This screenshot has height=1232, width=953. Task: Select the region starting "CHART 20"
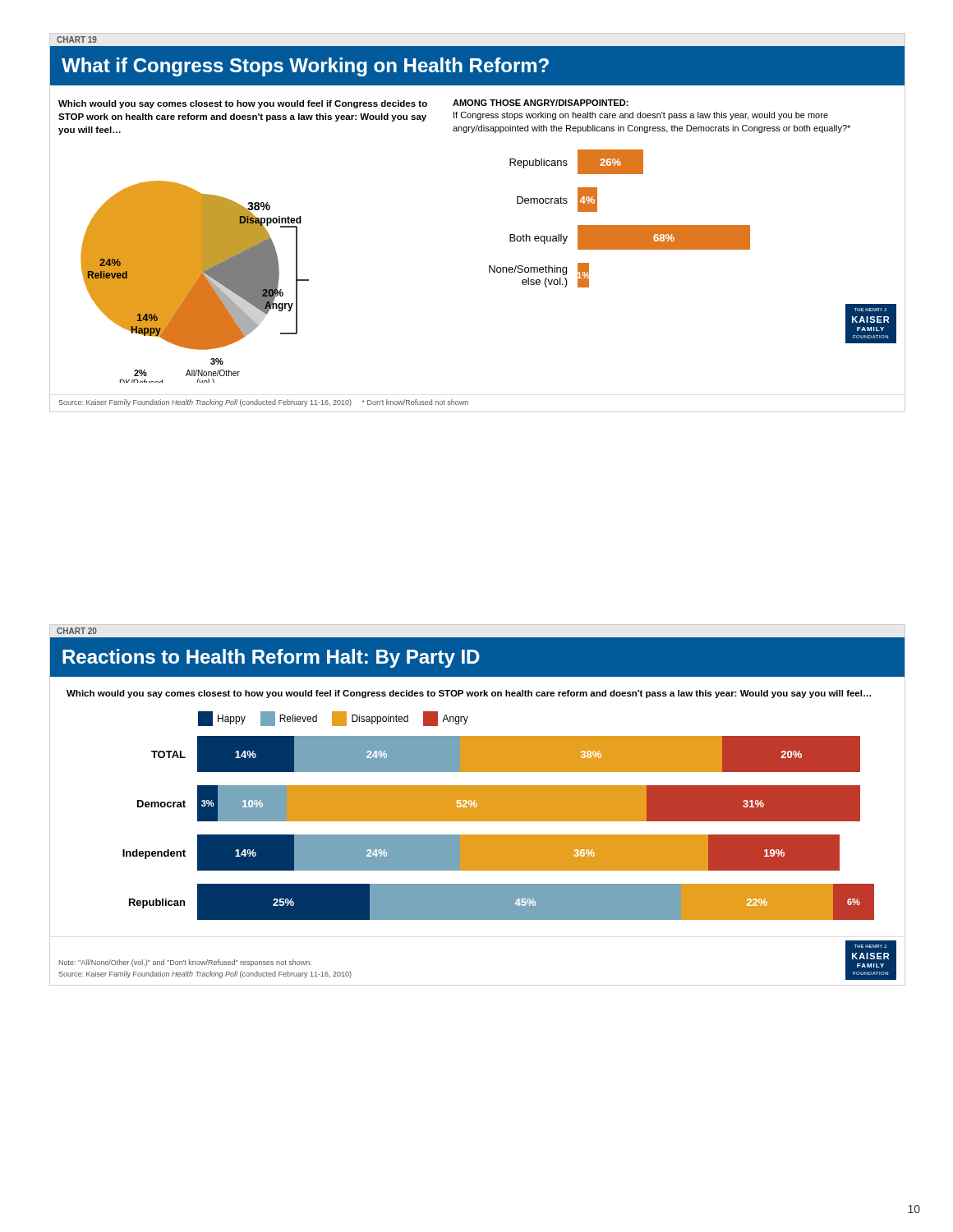(x=77, y=631)
